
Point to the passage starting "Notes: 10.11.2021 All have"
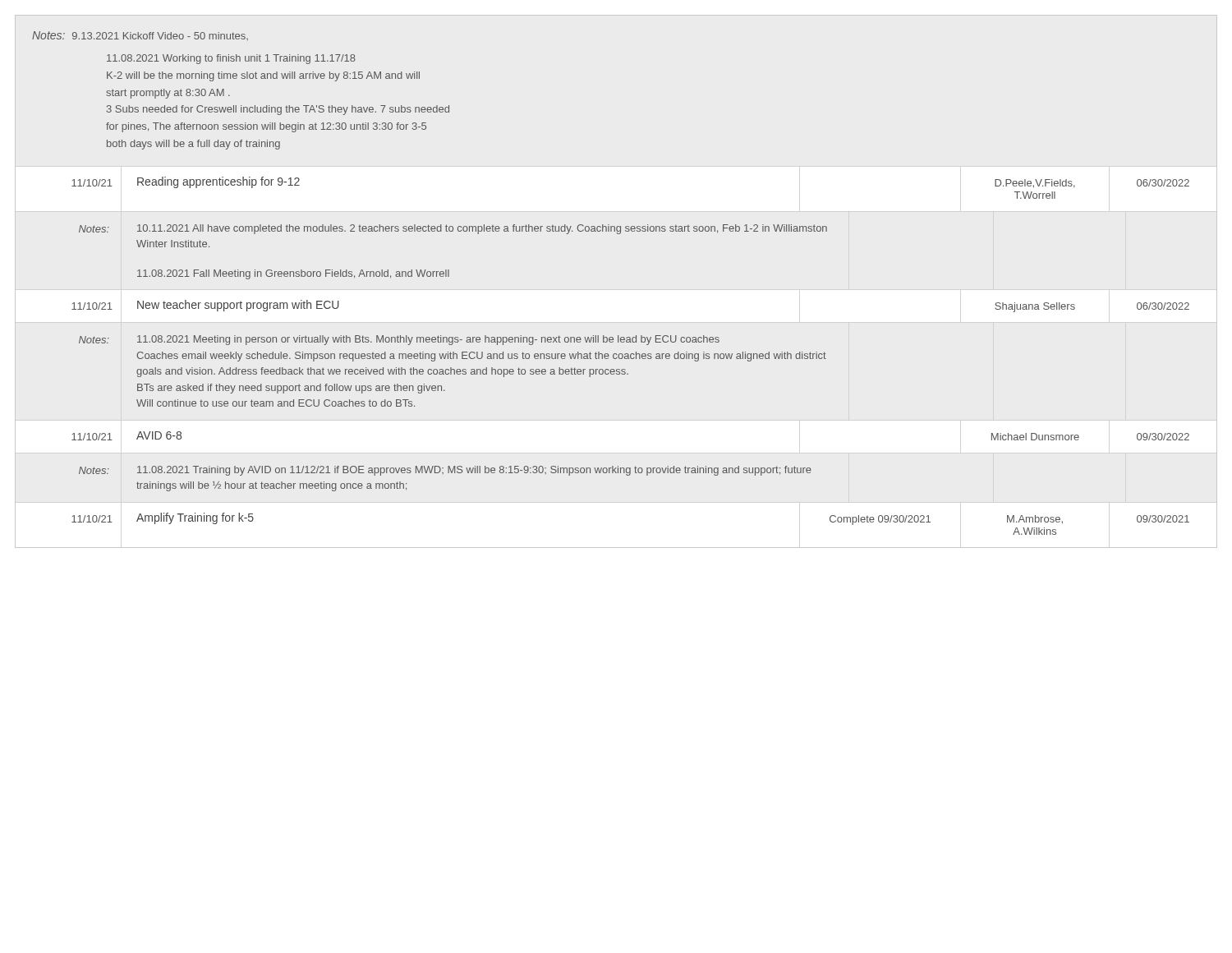(453, 229)
